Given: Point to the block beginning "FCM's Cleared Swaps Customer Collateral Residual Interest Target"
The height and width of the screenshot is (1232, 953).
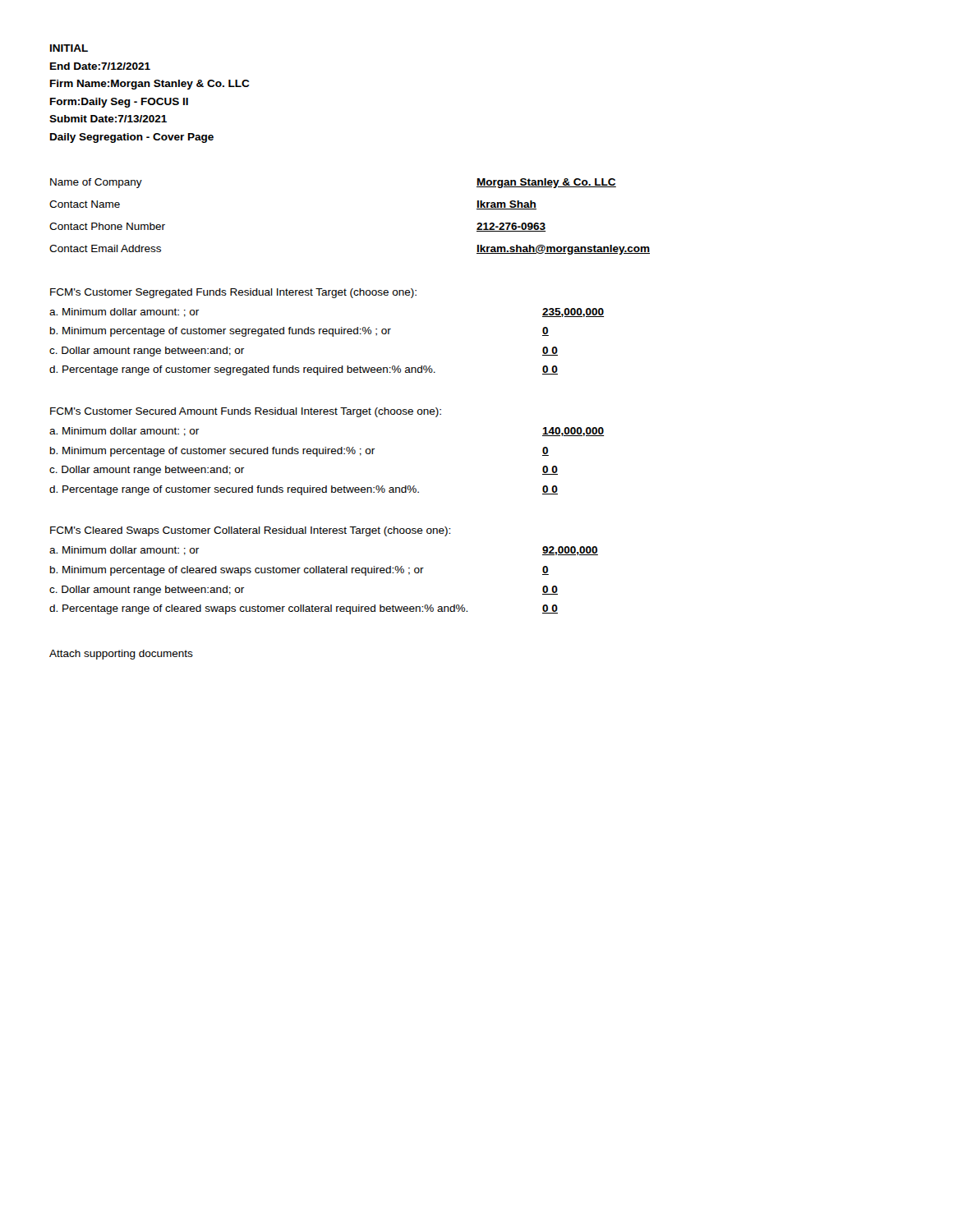Looking at the screenshot, I should pos(250,531).
